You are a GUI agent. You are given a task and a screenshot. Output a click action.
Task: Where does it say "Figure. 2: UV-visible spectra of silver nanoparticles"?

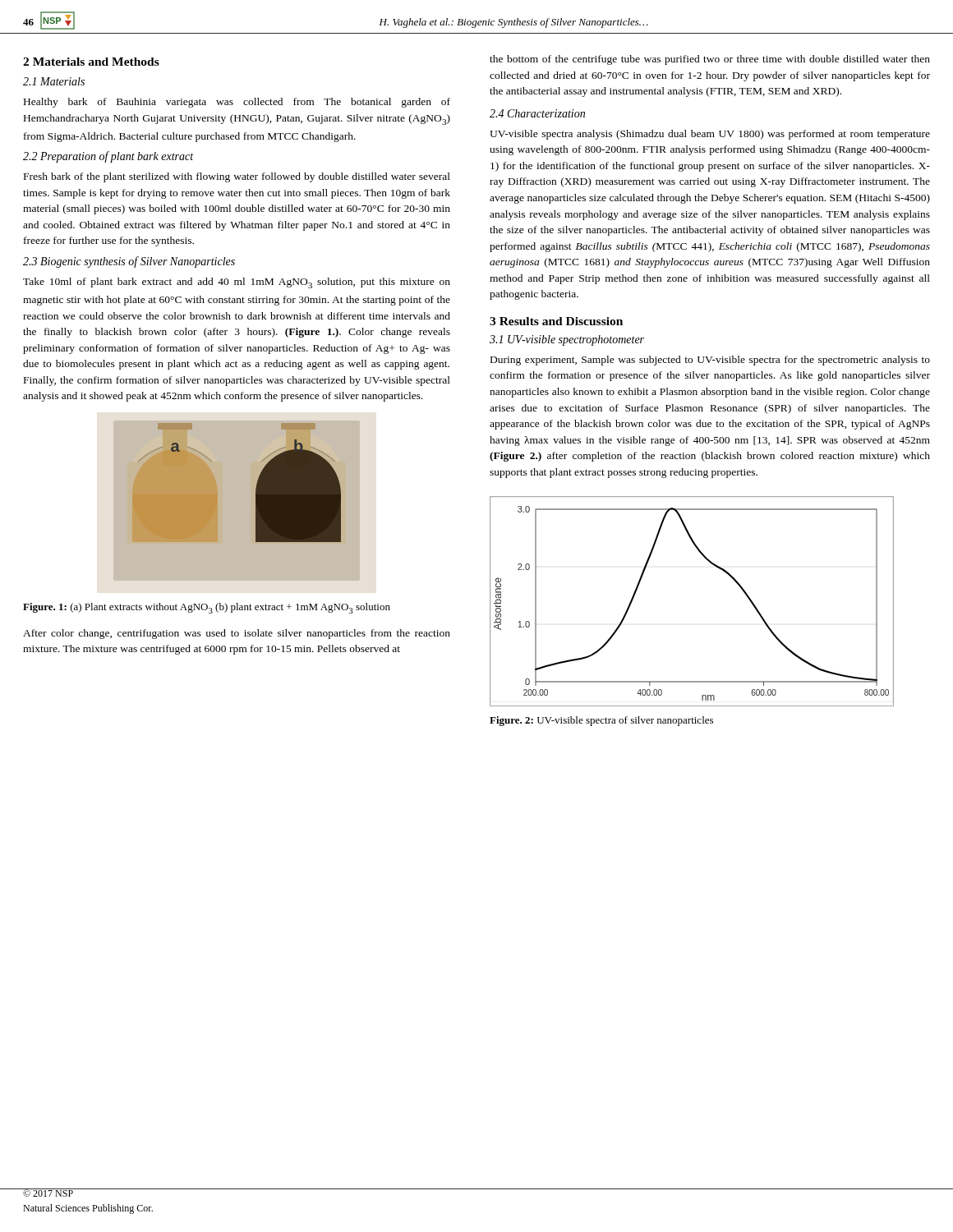pos(602,720)
